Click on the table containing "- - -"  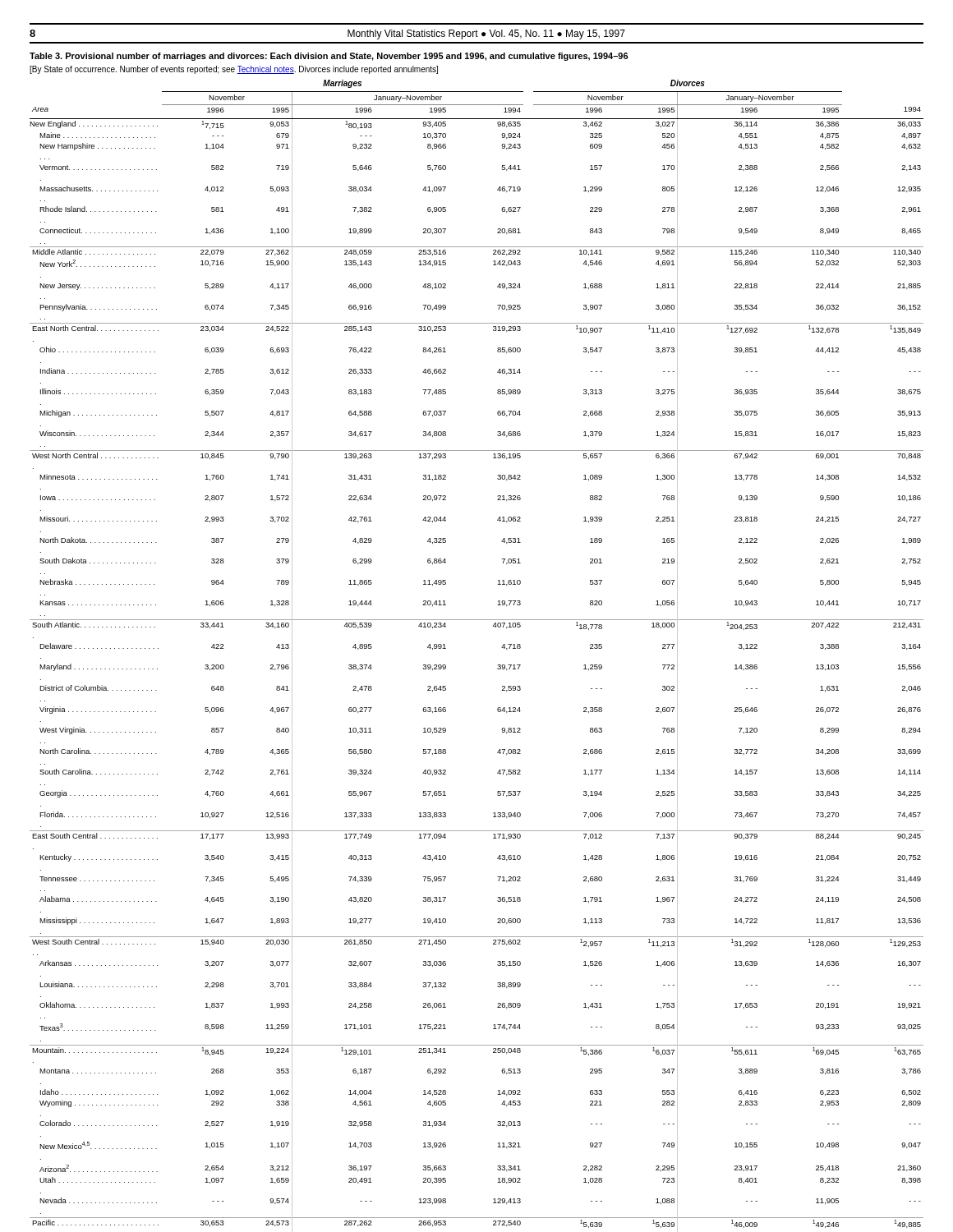click(x=476, y=655)
